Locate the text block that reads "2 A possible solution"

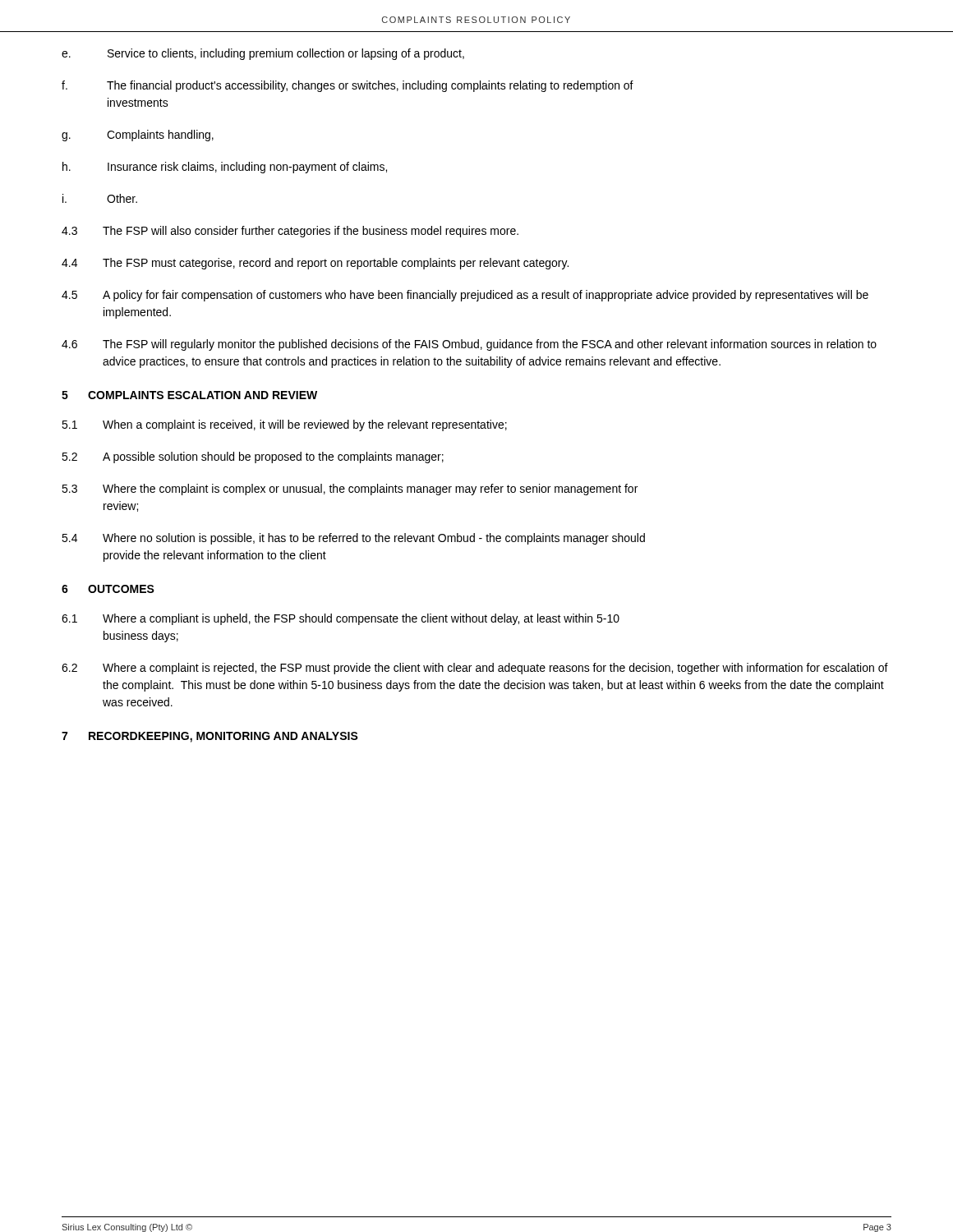(253, 457)
